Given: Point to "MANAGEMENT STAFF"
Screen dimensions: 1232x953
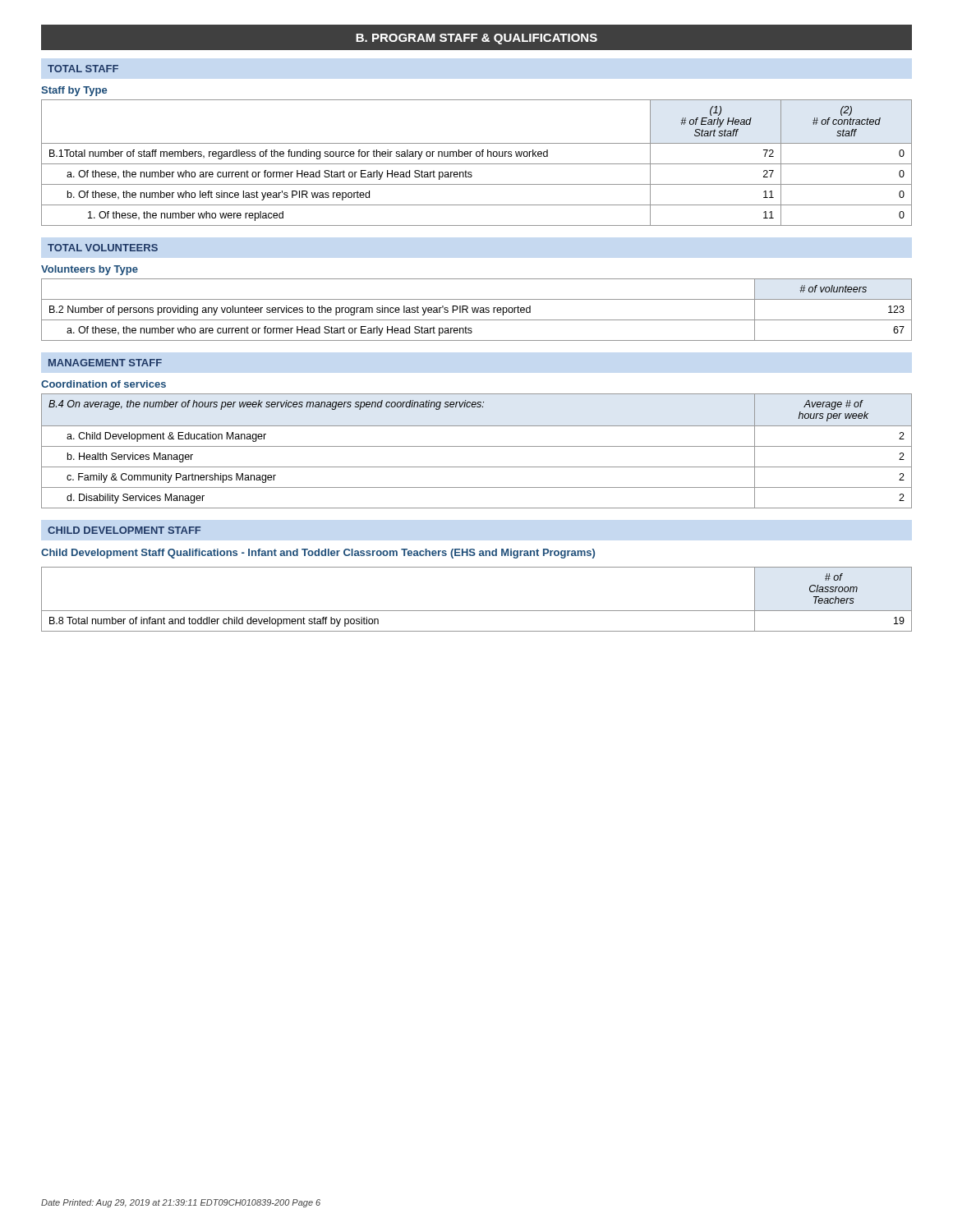Looking at the screenshot, I should 105,363.
